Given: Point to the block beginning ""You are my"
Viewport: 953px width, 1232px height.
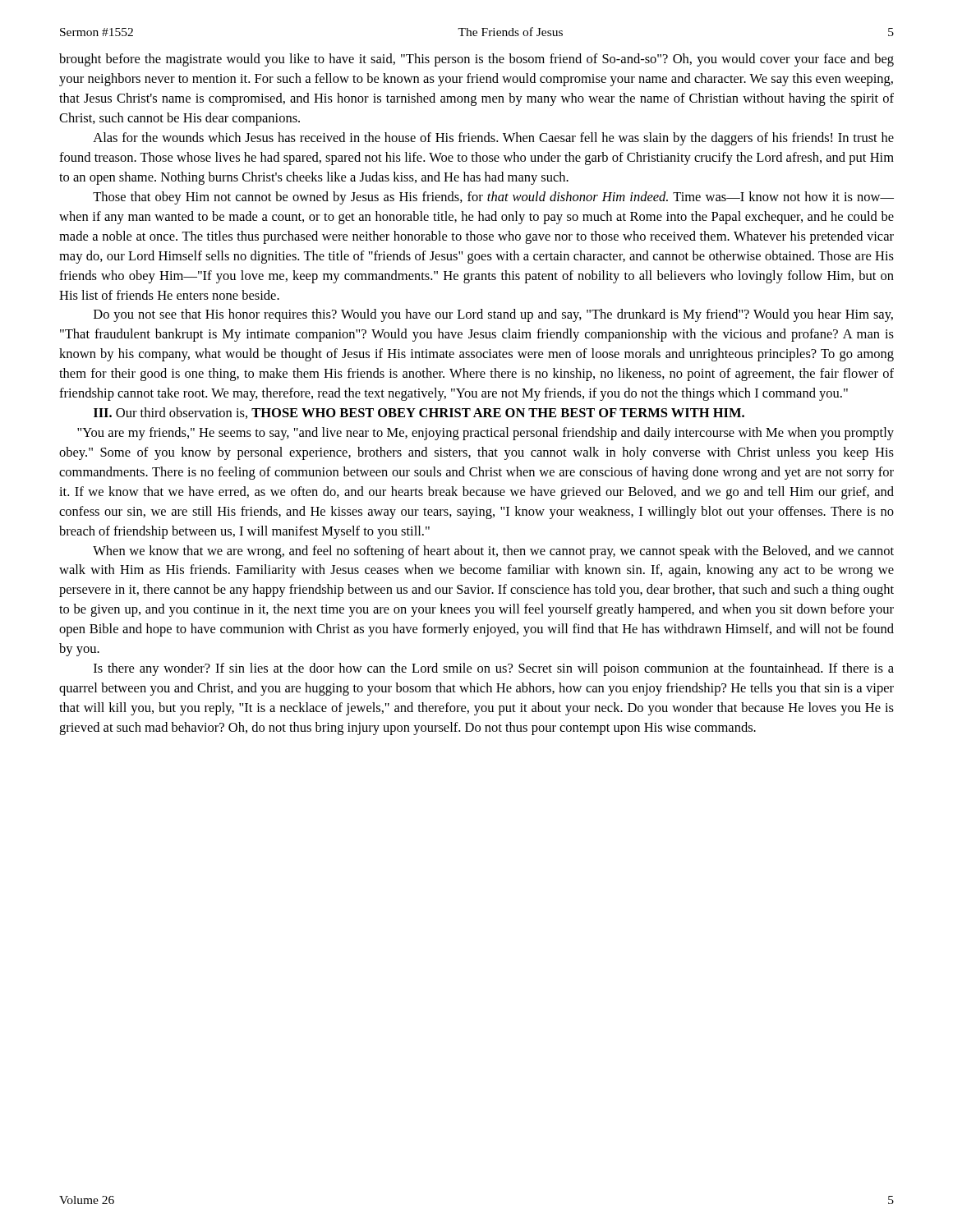Looking at the screenshot, I should 476,482.
